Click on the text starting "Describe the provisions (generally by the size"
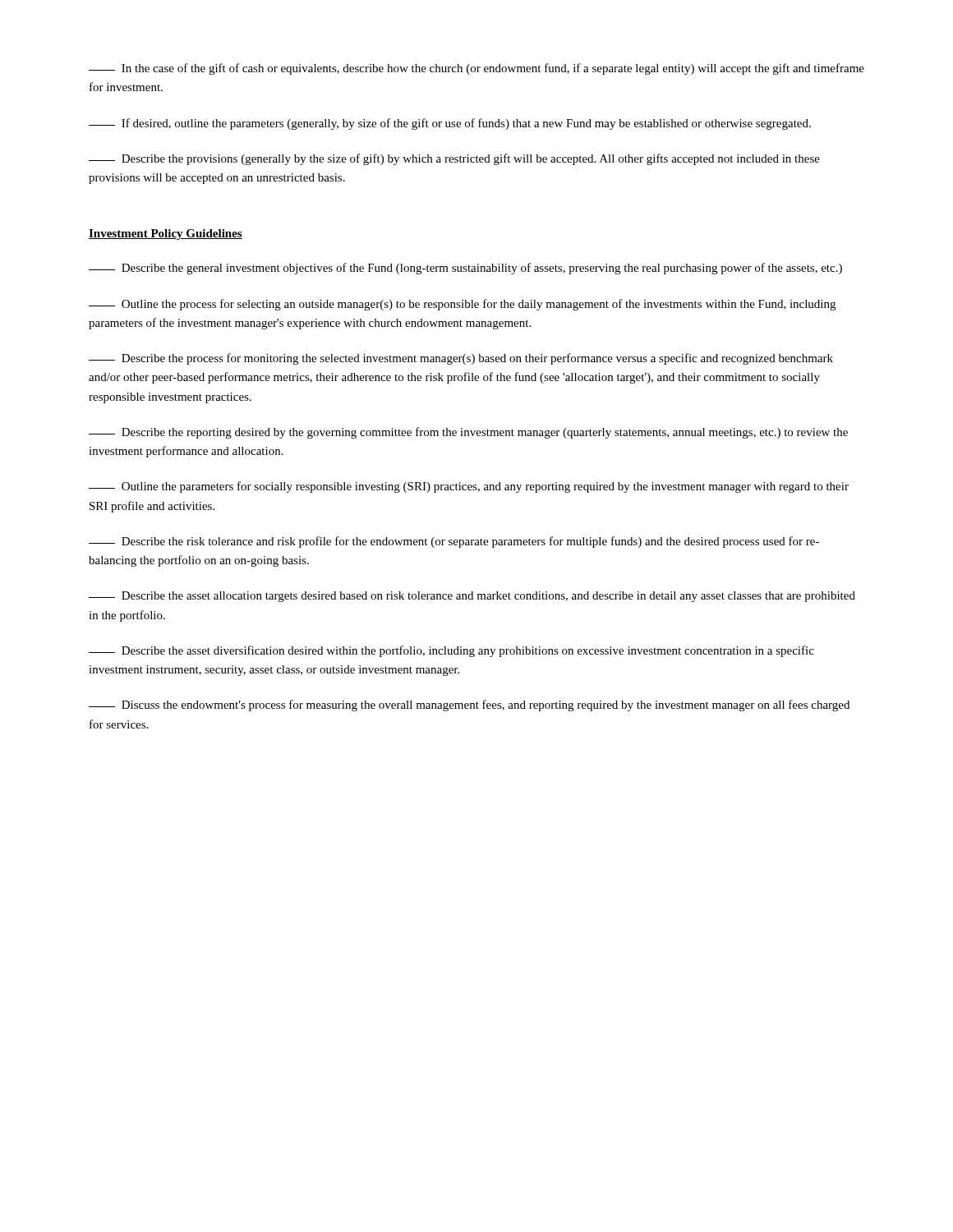Screen dimensions: 1232x953 click(454, 168)
